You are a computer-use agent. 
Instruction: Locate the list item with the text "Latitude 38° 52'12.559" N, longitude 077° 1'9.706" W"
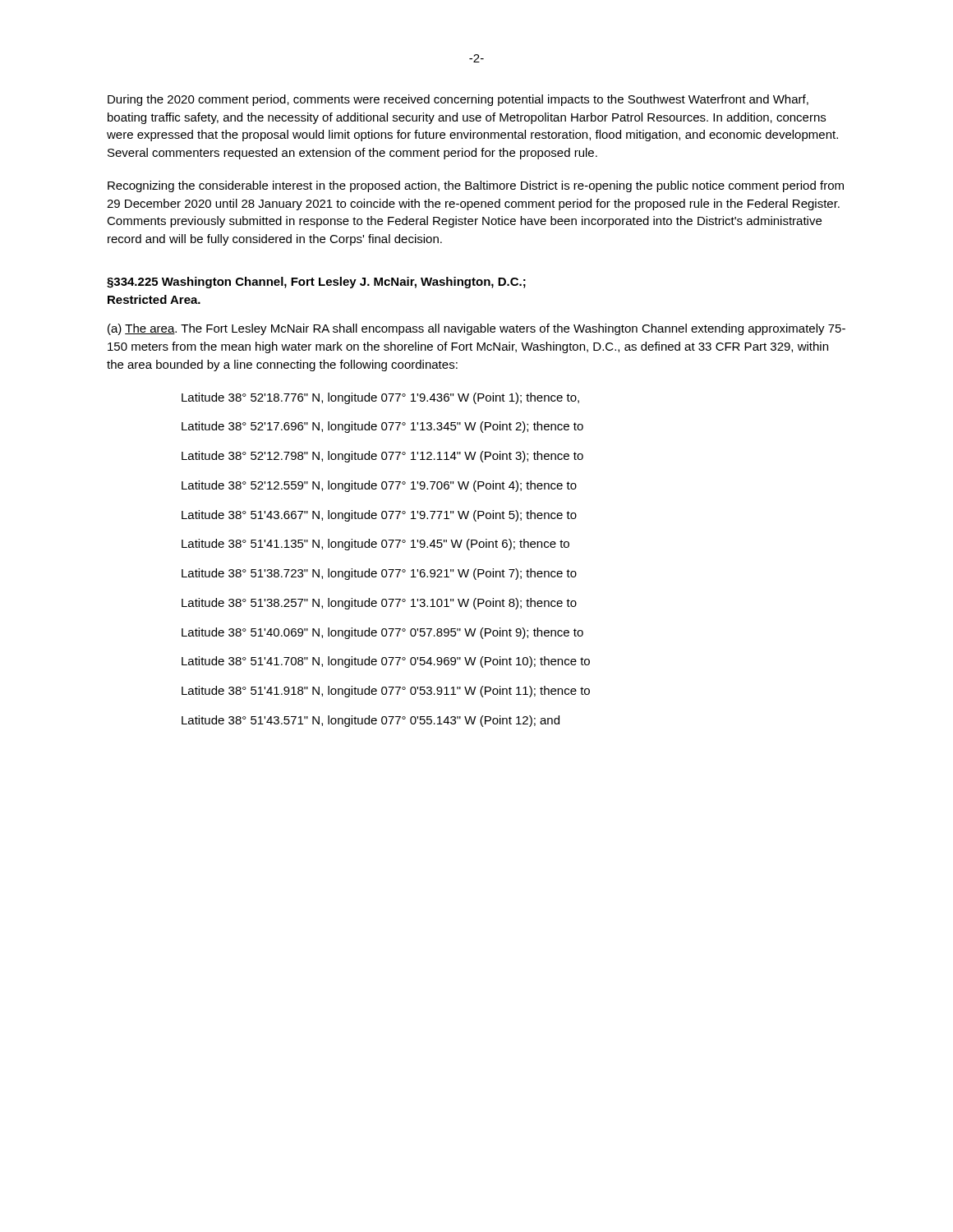tap(379, 485)
